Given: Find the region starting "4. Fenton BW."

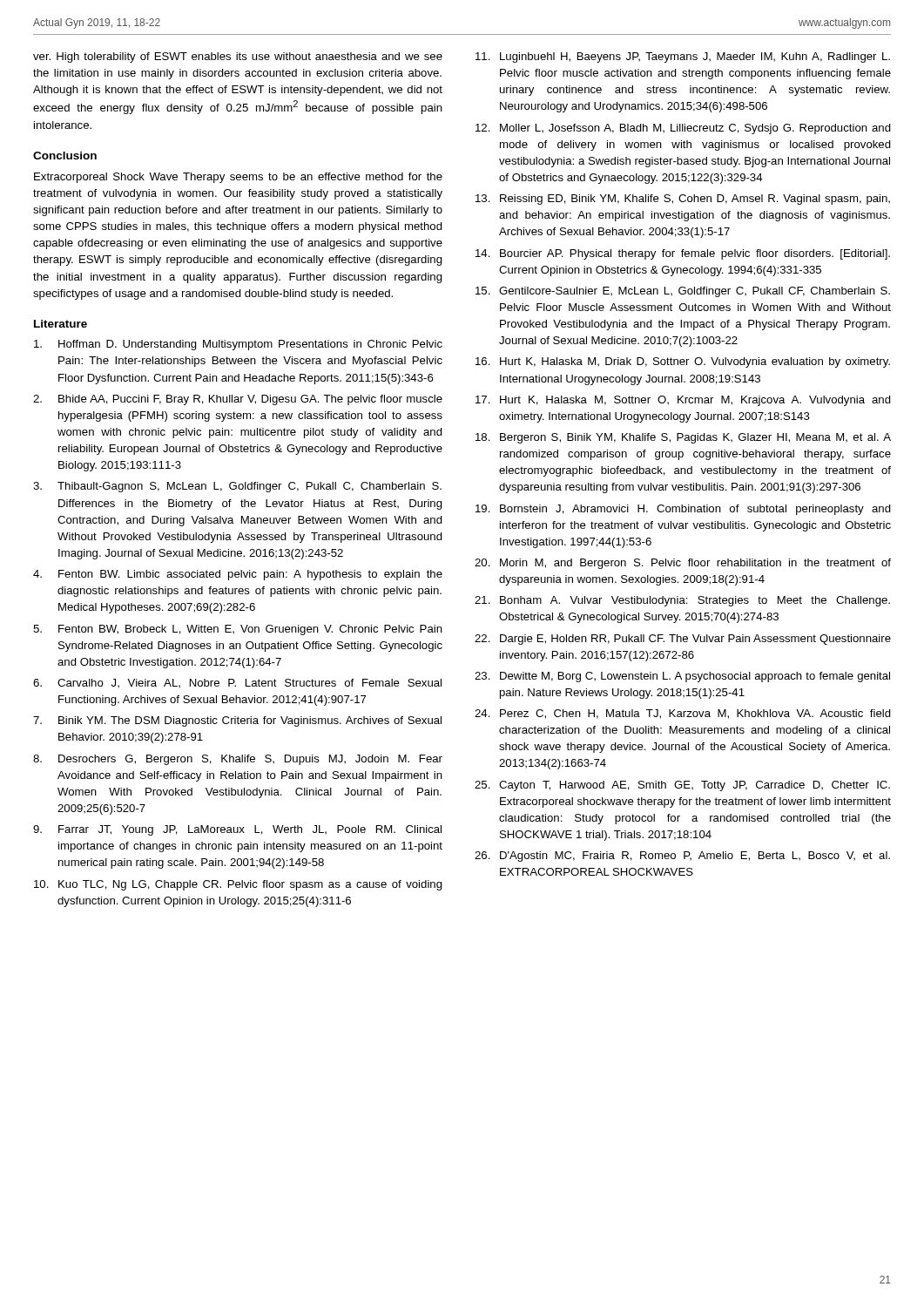Looking at the screenshot, I should point(238,591).
